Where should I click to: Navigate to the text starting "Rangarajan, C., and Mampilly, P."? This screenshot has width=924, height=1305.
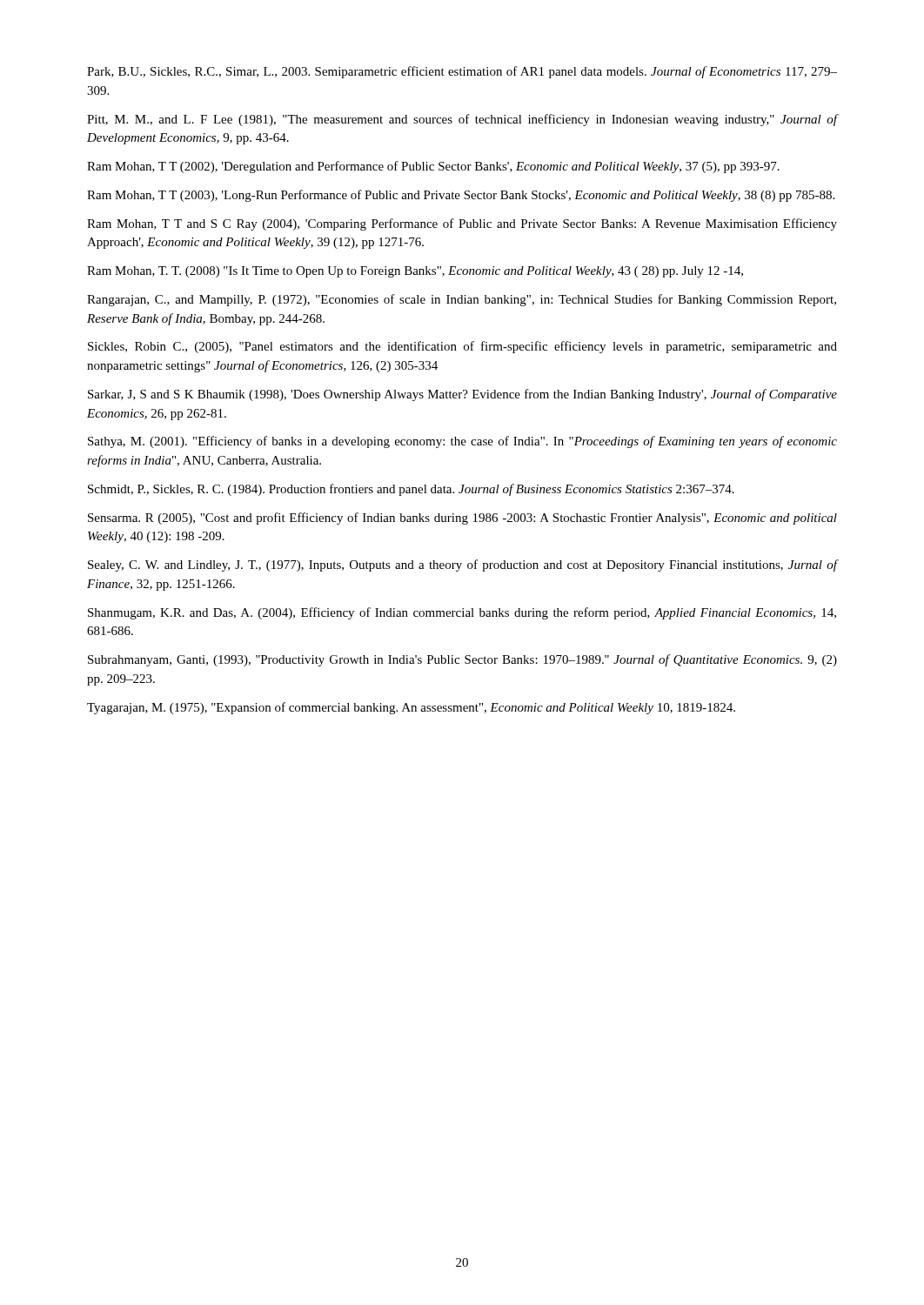[462, 309]
